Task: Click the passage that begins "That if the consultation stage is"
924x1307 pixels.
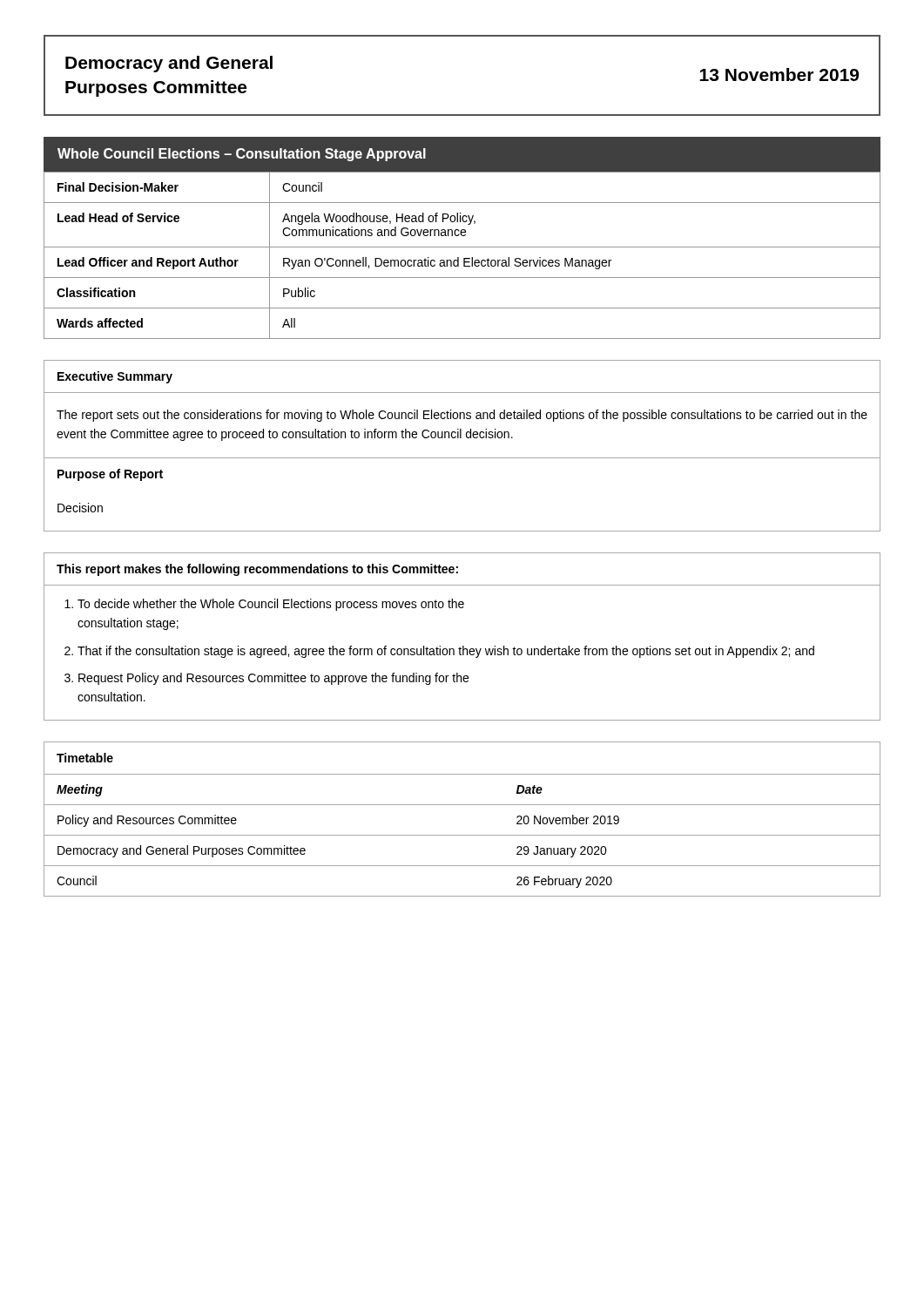Action: [x=446, y=651]
